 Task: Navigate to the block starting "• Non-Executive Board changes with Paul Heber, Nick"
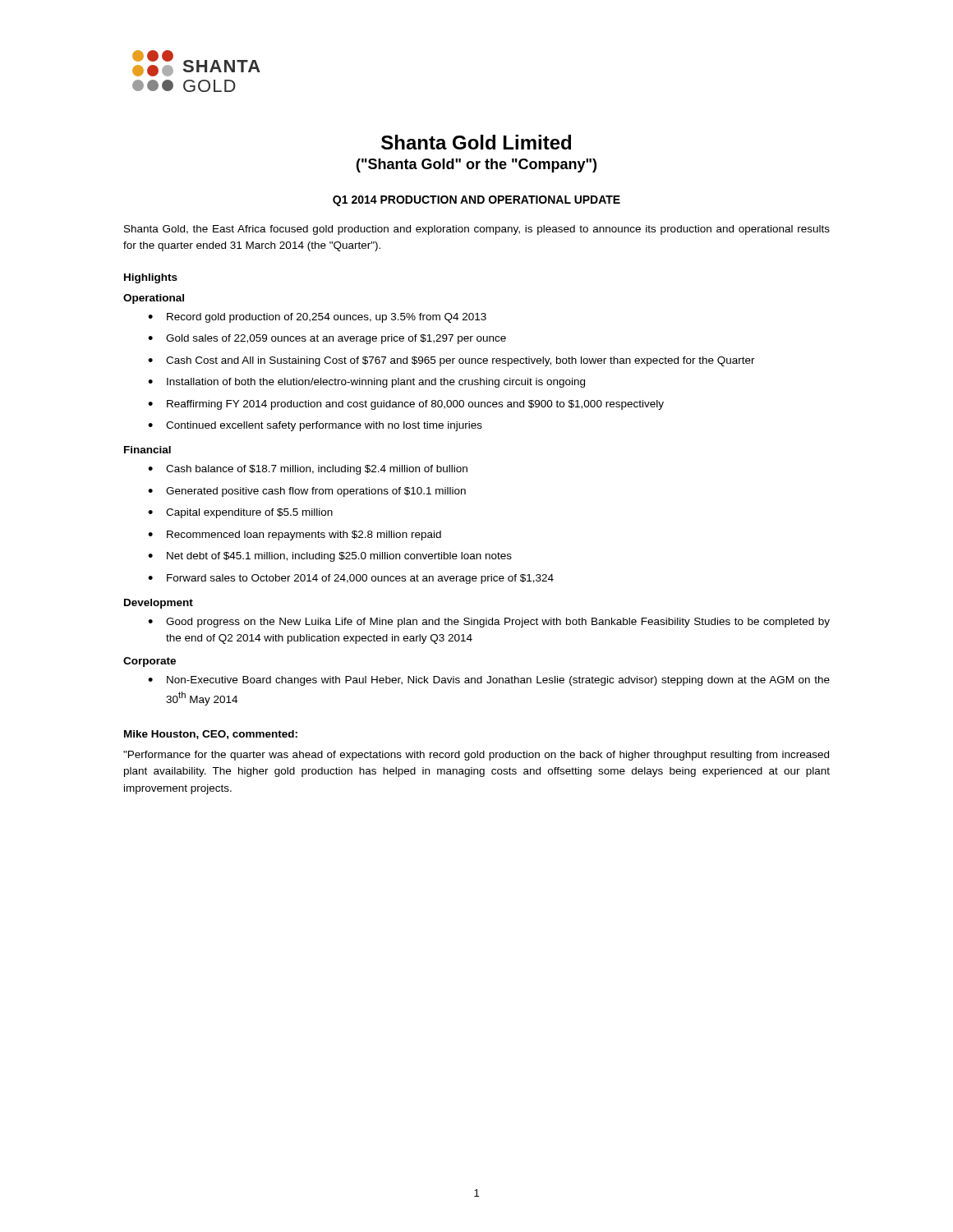tap(489, 690)
